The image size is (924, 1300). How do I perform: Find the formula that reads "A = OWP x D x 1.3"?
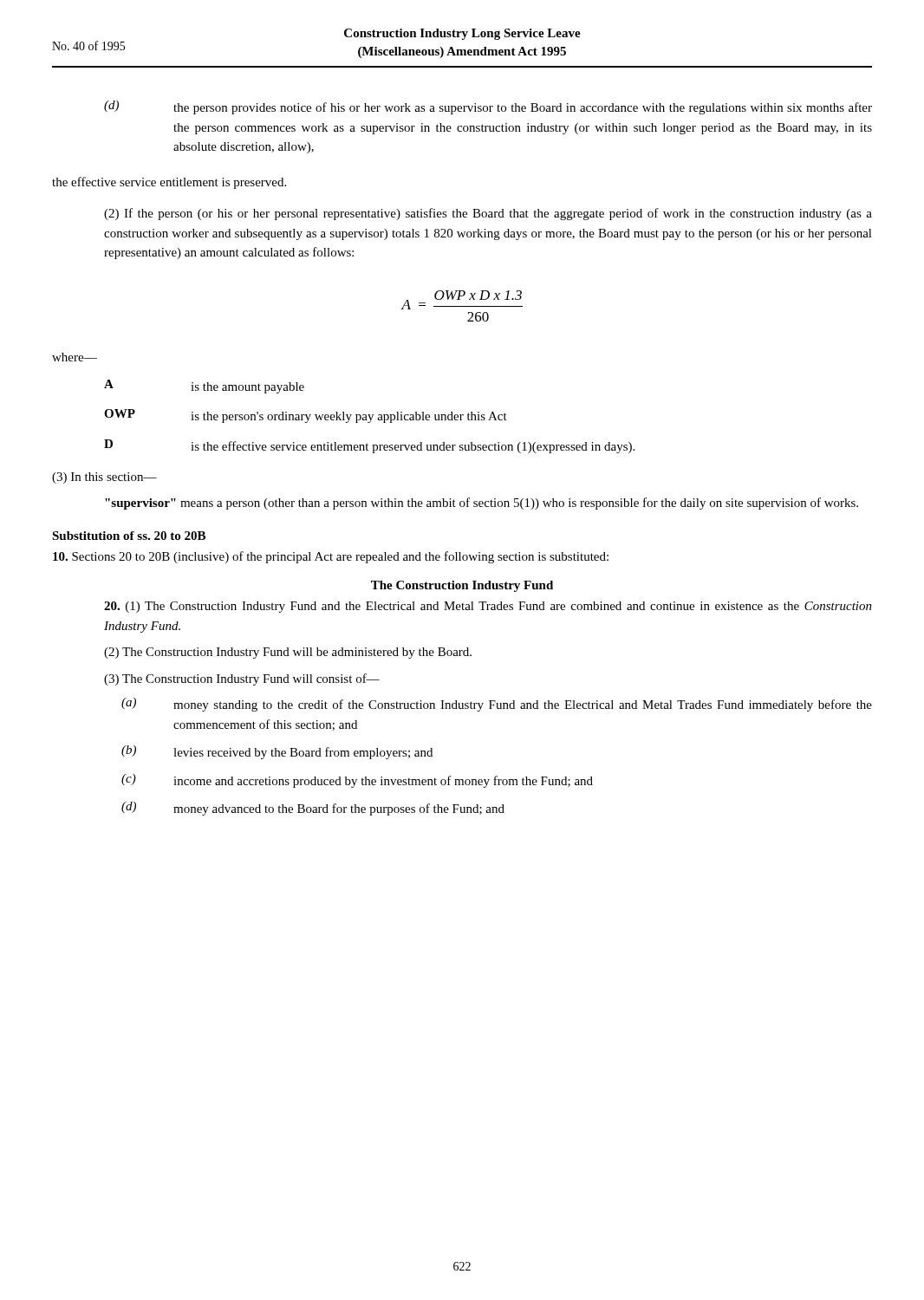point(462,306)
